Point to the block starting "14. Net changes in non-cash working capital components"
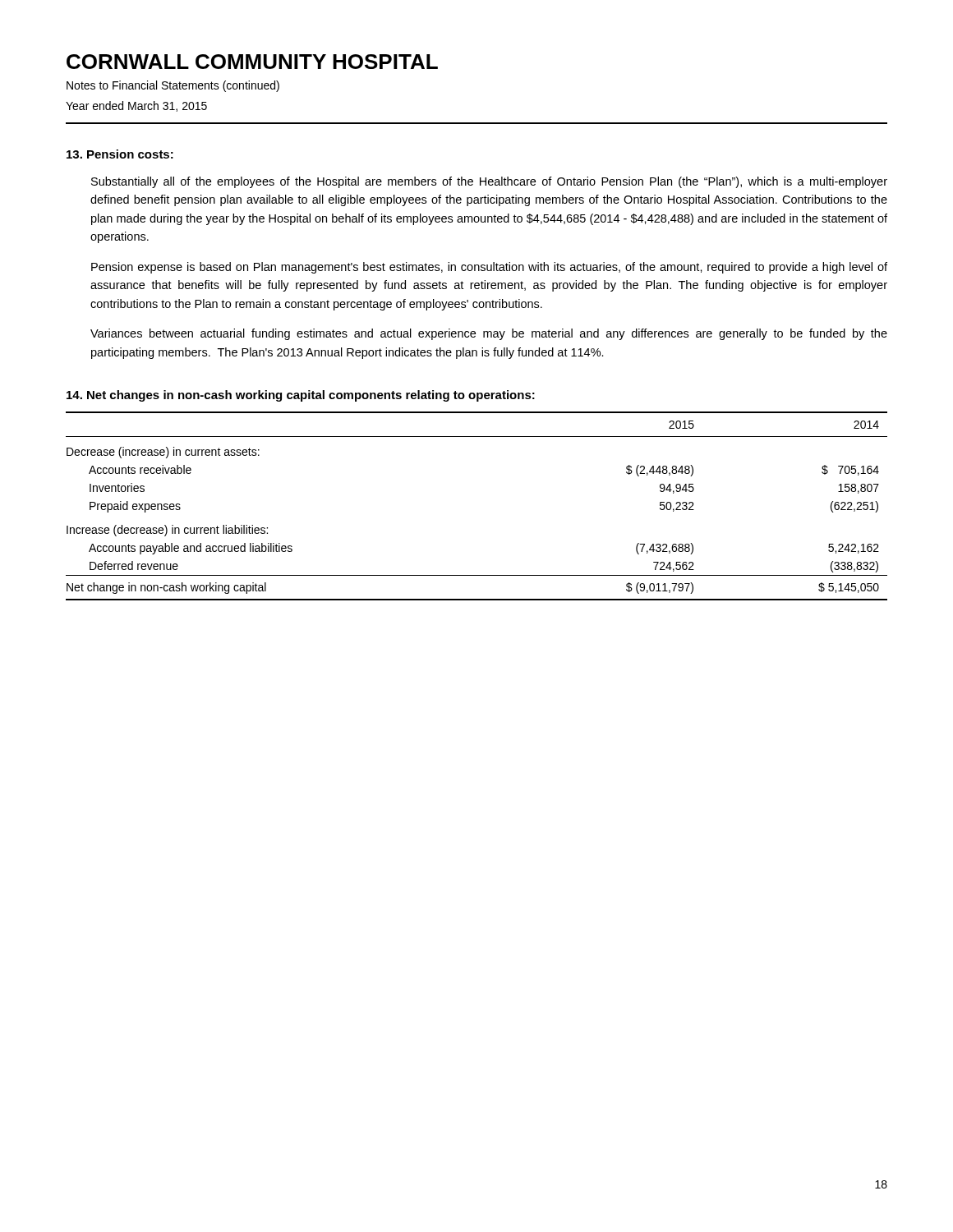 point(301,395)
